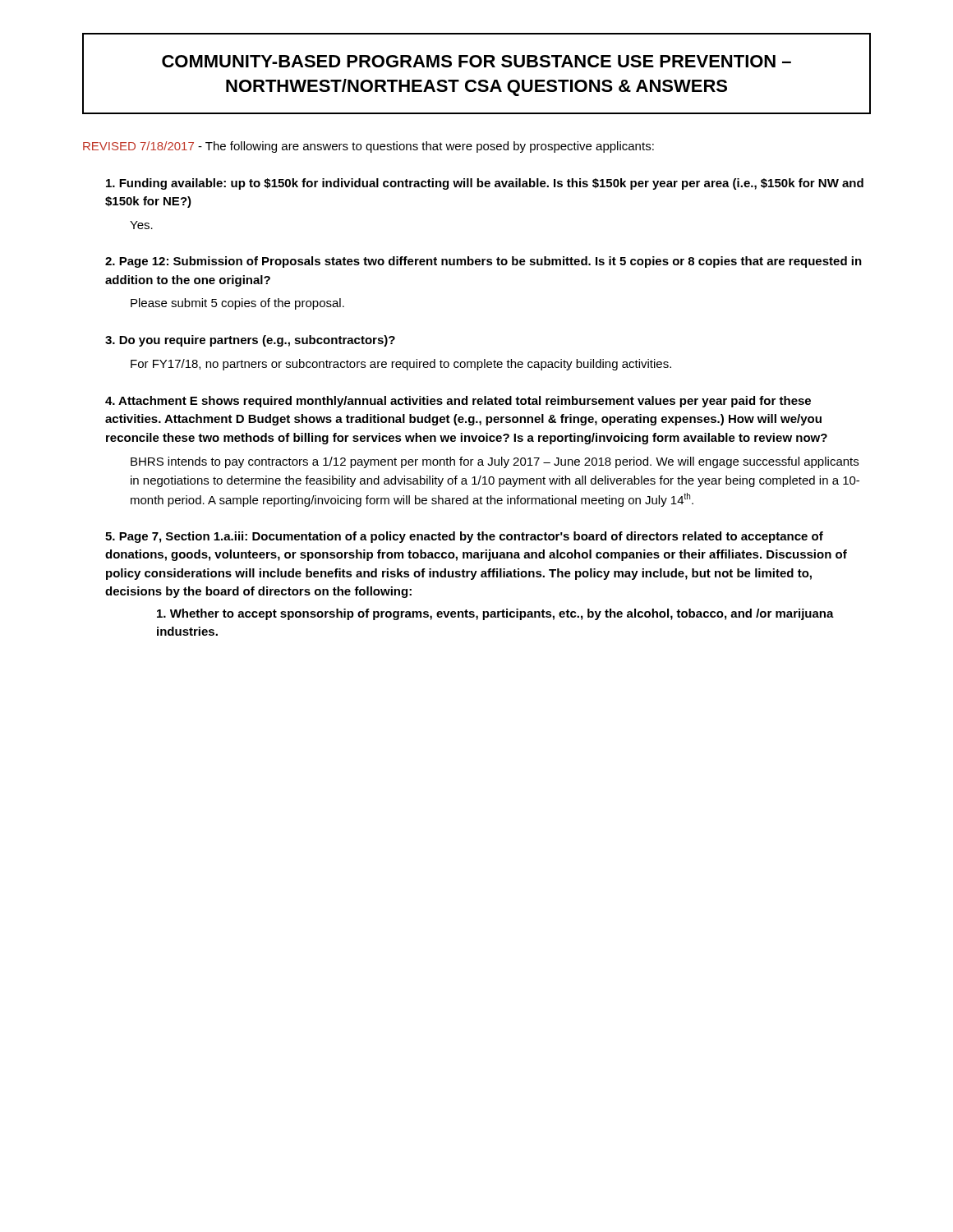Click on the text block starting "Whether to accept"
This screenshot has width=953, height=1232.
495,622
